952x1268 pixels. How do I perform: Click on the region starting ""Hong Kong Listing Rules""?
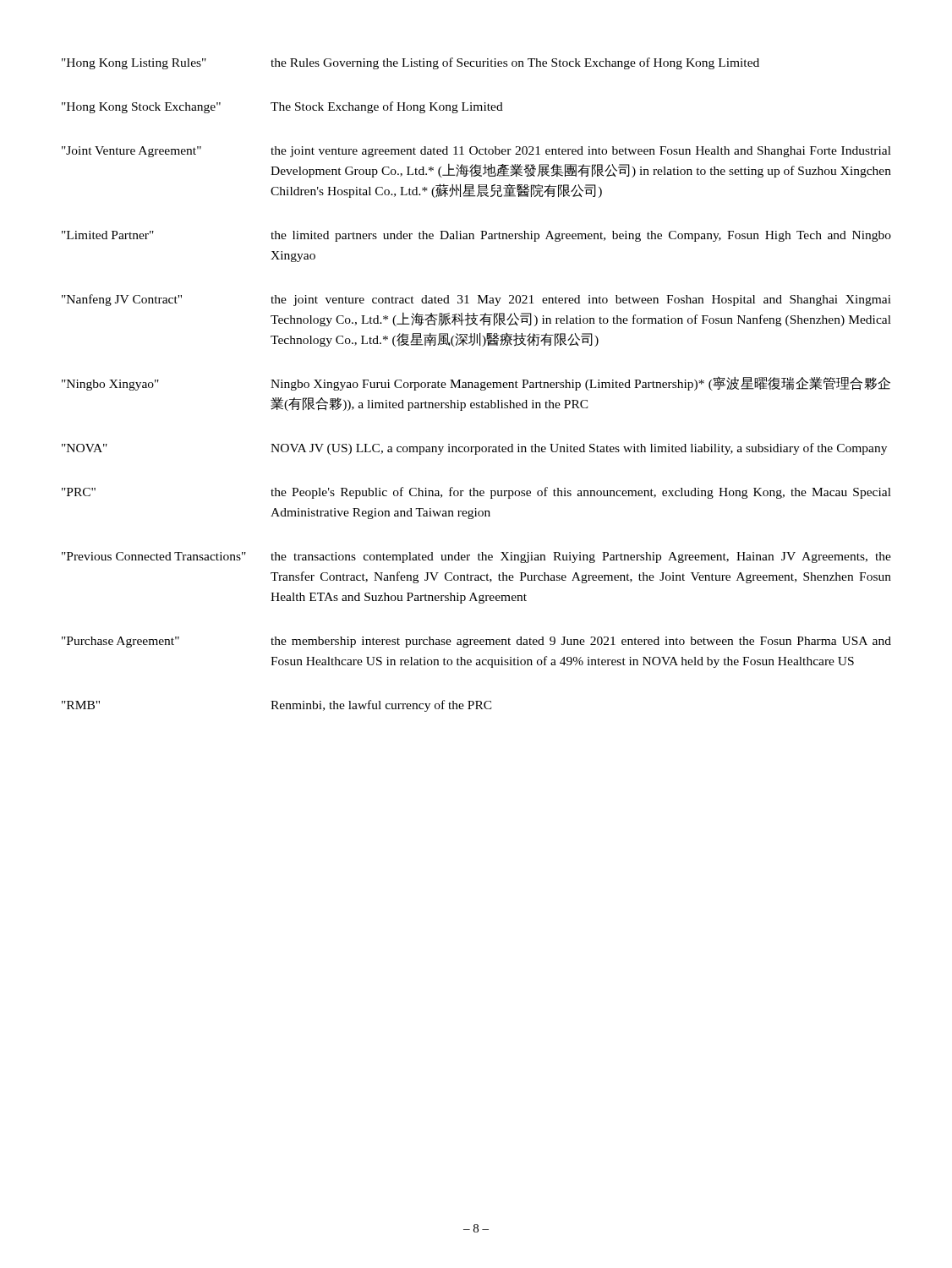click(134, 62)
